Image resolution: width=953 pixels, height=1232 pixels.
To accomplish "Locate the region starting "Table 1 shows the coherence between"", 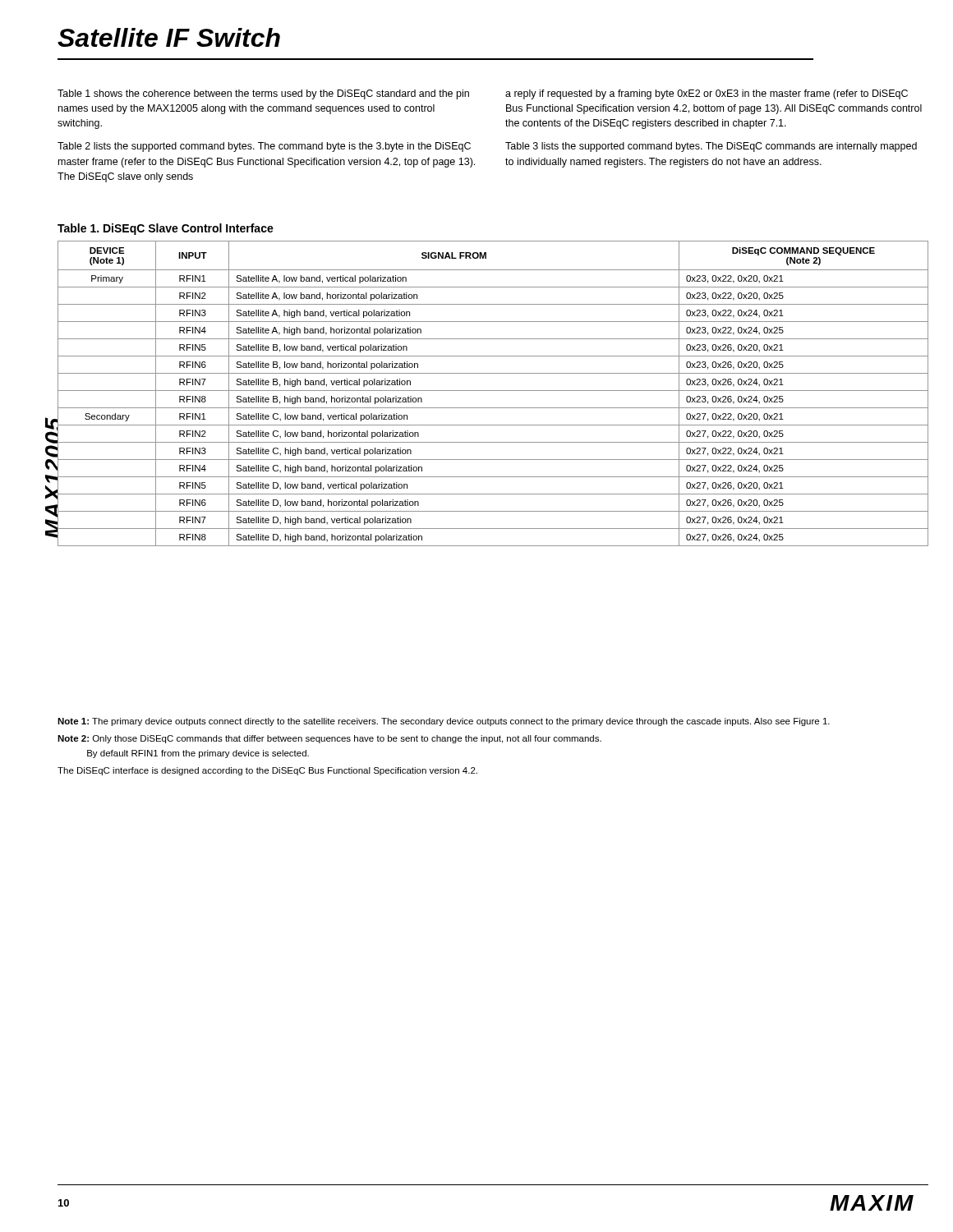I will tap(269, 135).
